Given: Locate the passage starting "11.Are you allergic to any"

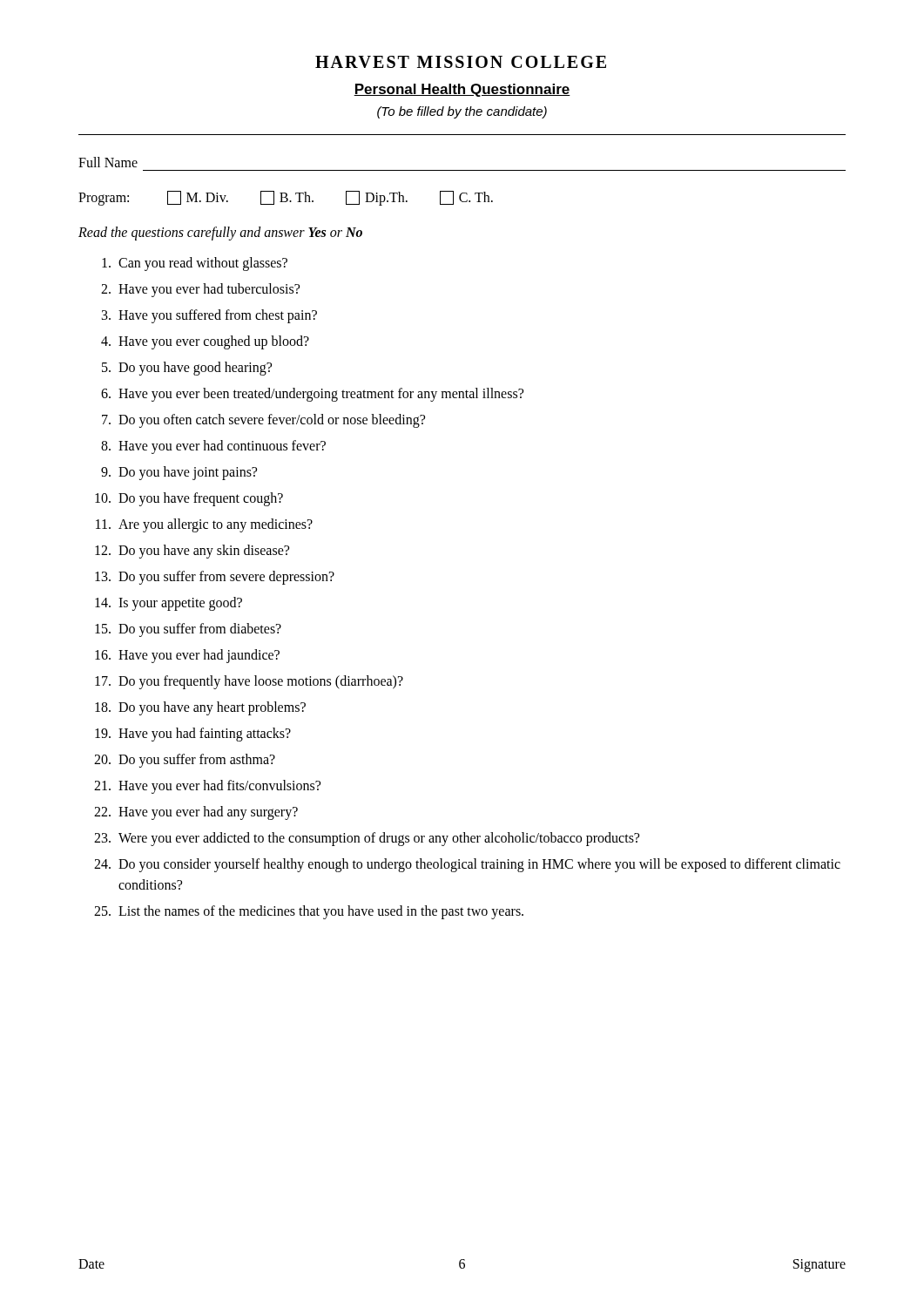Looking at the screenshot, I should coord(204,525).
